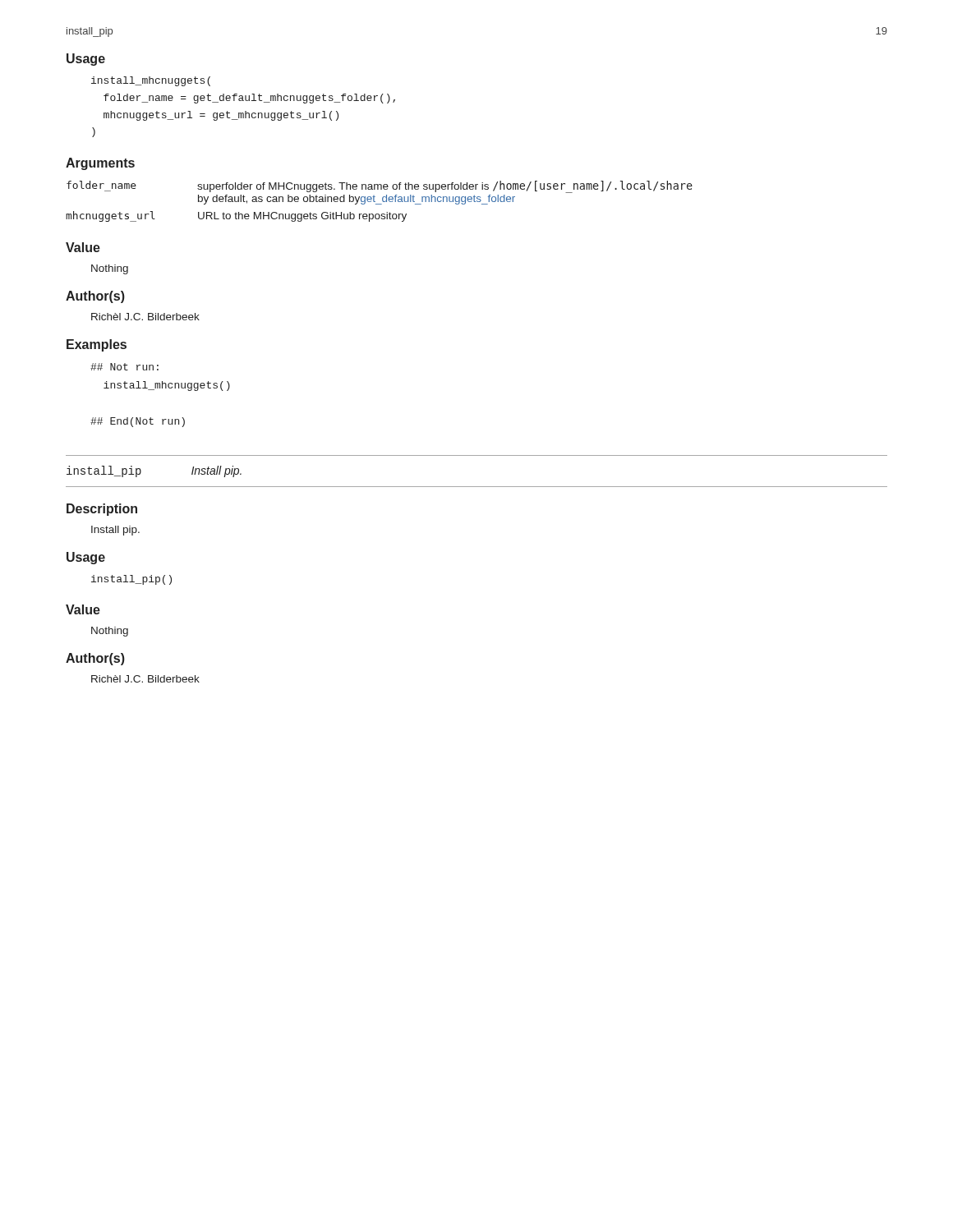This screenshot has height=1232, width=953.
Task: Select the table that reads "superfolder of MHCnuggets."
Action: tap(476, 202)
